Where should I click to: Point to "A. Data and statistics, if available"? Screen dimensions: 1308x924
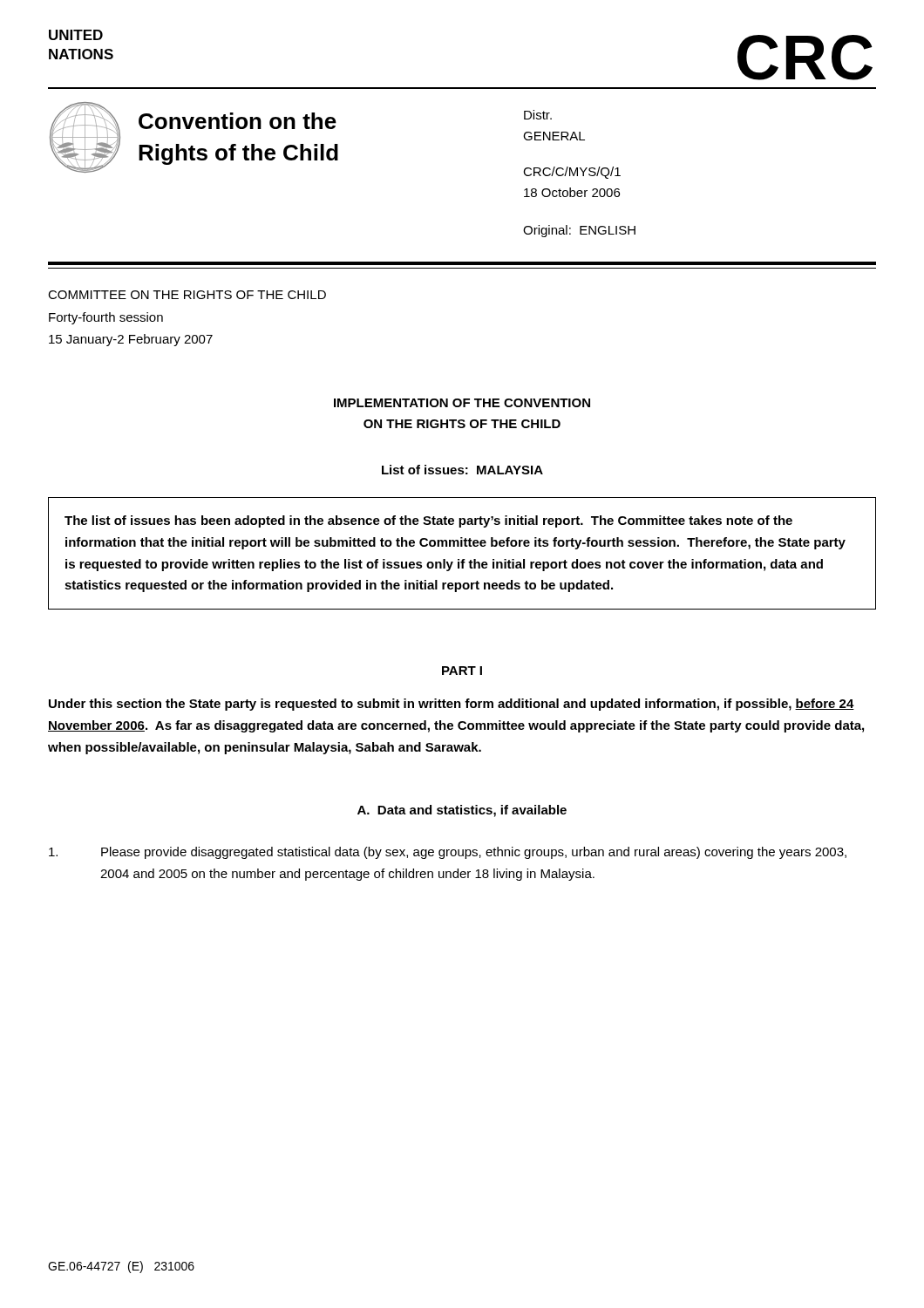click(462, 810)
